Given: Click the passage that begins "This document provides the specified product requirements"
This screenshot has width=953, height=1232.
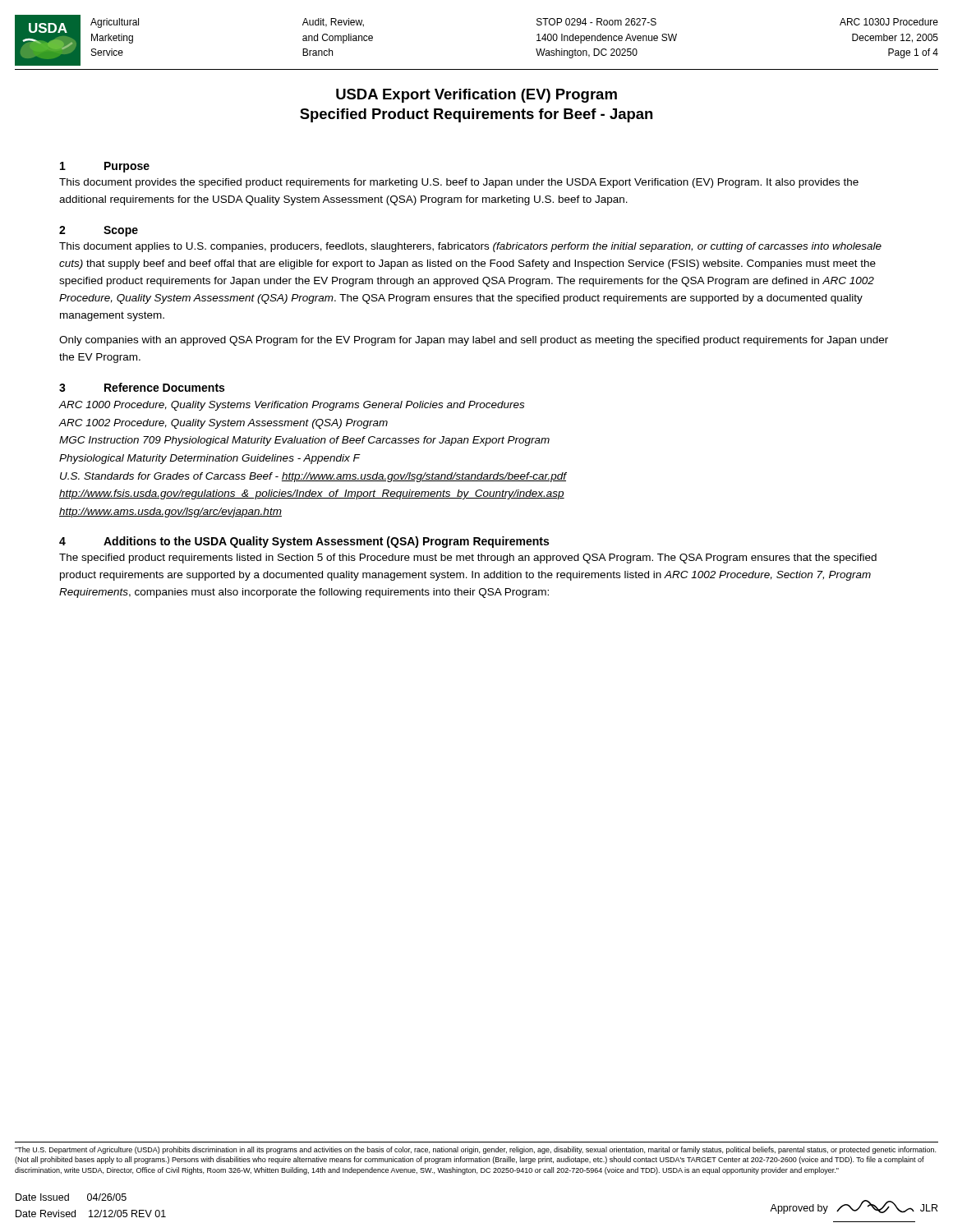Looking at the screenshot, I should tap(459, 191).
